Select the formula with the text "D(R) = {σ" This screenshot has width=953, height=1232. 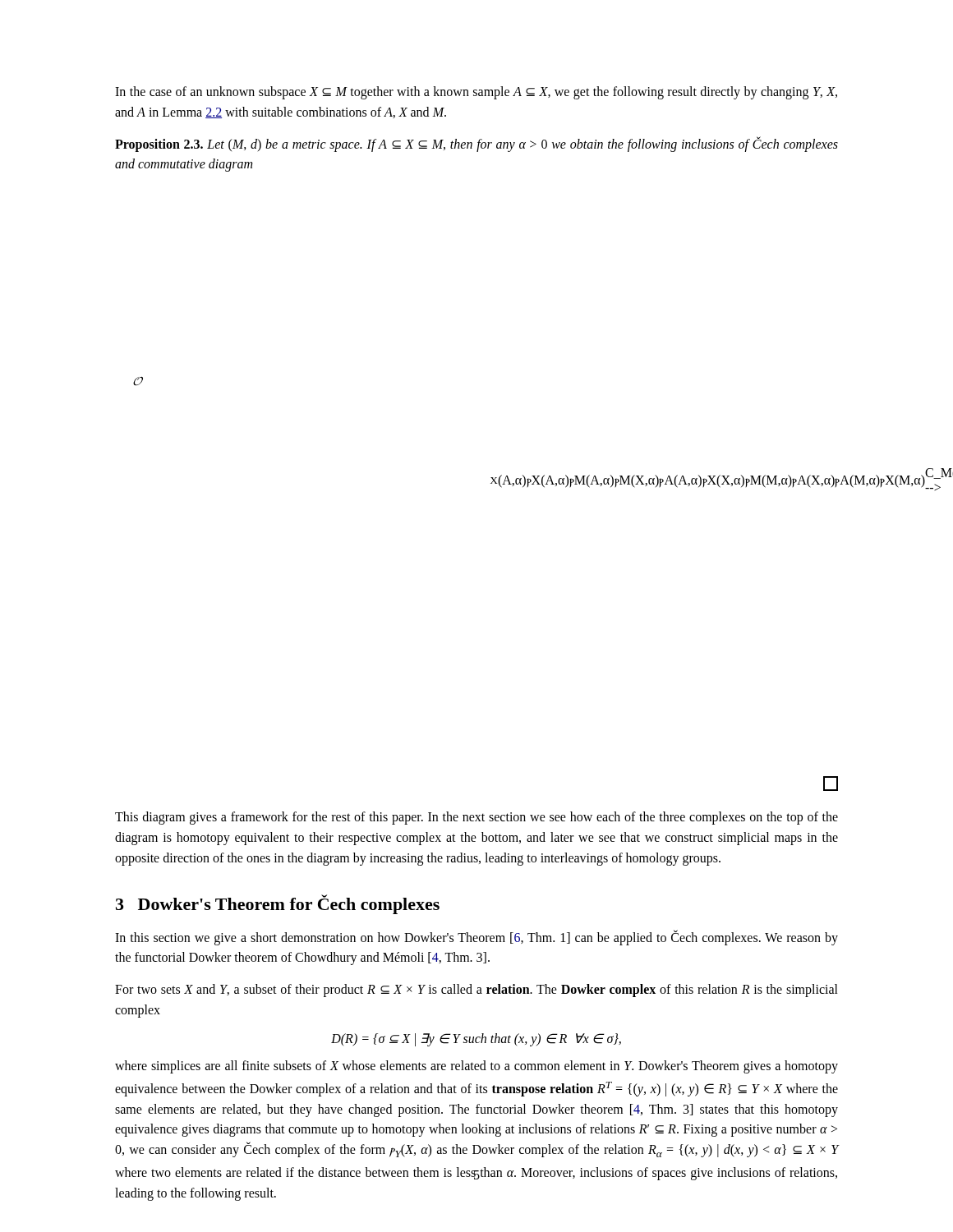pyautogui.click(x=476, y=1038)
